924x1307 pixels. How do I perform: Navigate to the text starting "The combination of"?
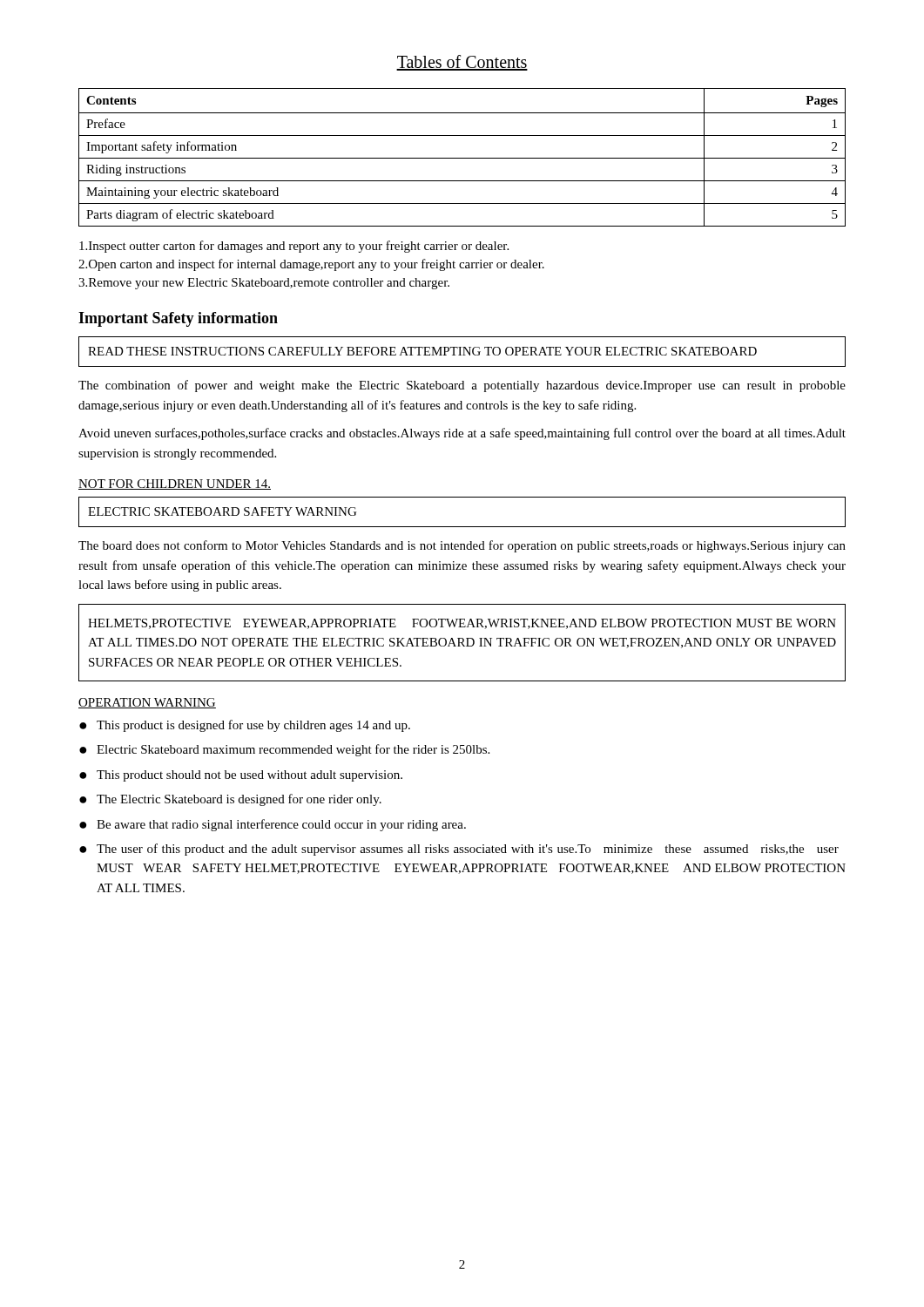[462, 395]
